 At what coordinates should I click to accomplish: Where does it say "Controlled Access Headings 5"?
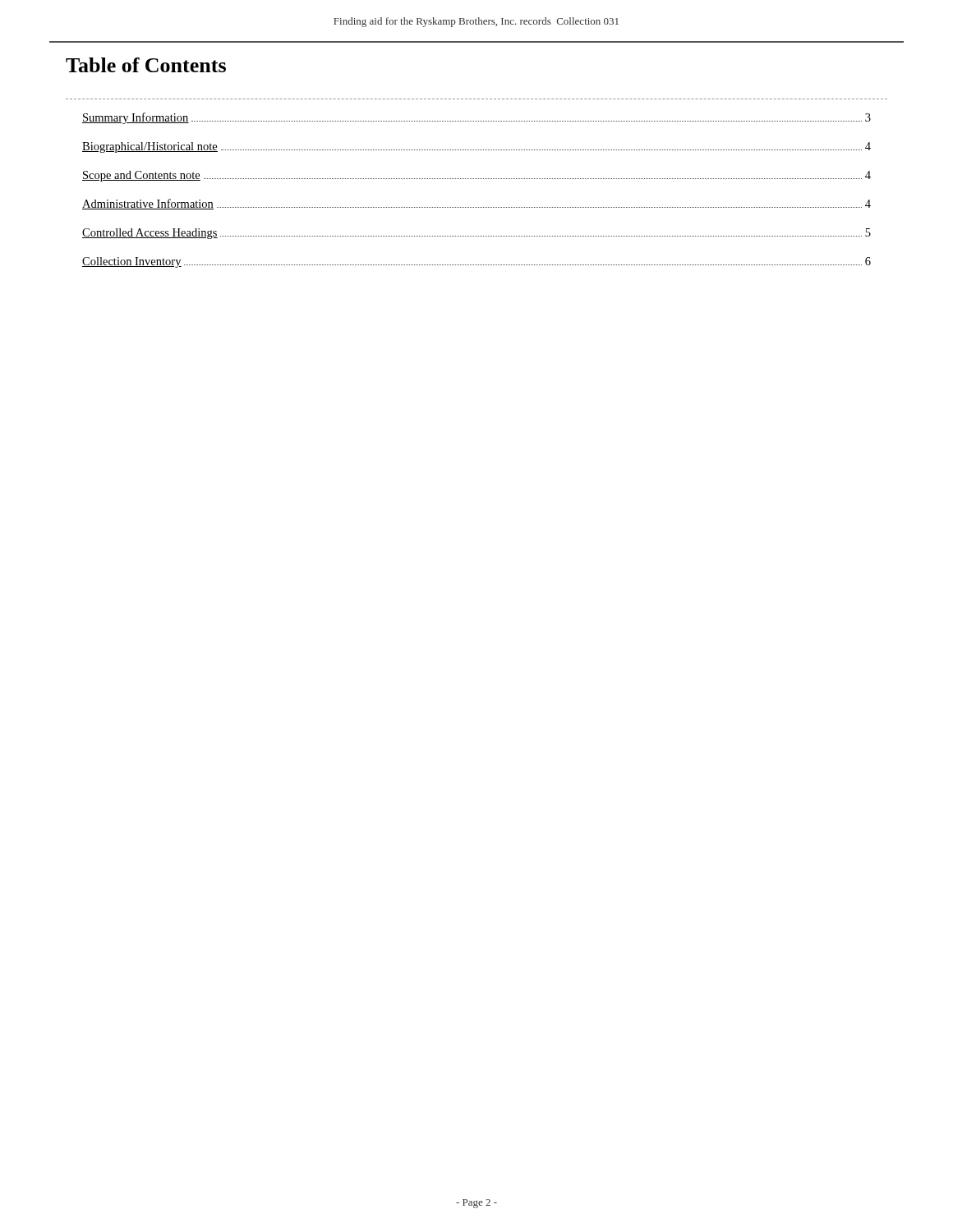(476, 233)
